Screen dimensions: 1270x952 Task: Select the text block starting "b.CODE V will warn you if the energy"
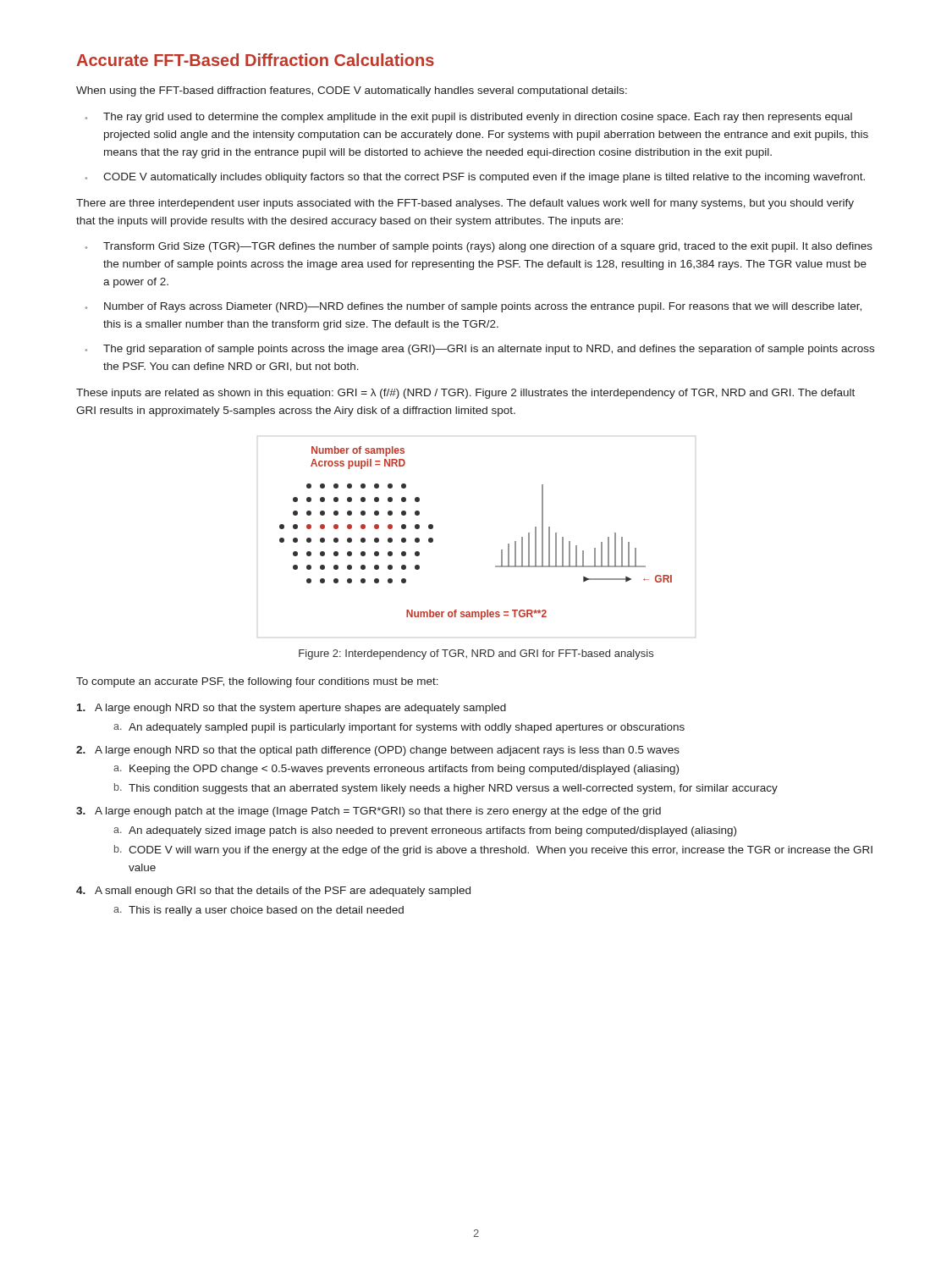[495, 859]
